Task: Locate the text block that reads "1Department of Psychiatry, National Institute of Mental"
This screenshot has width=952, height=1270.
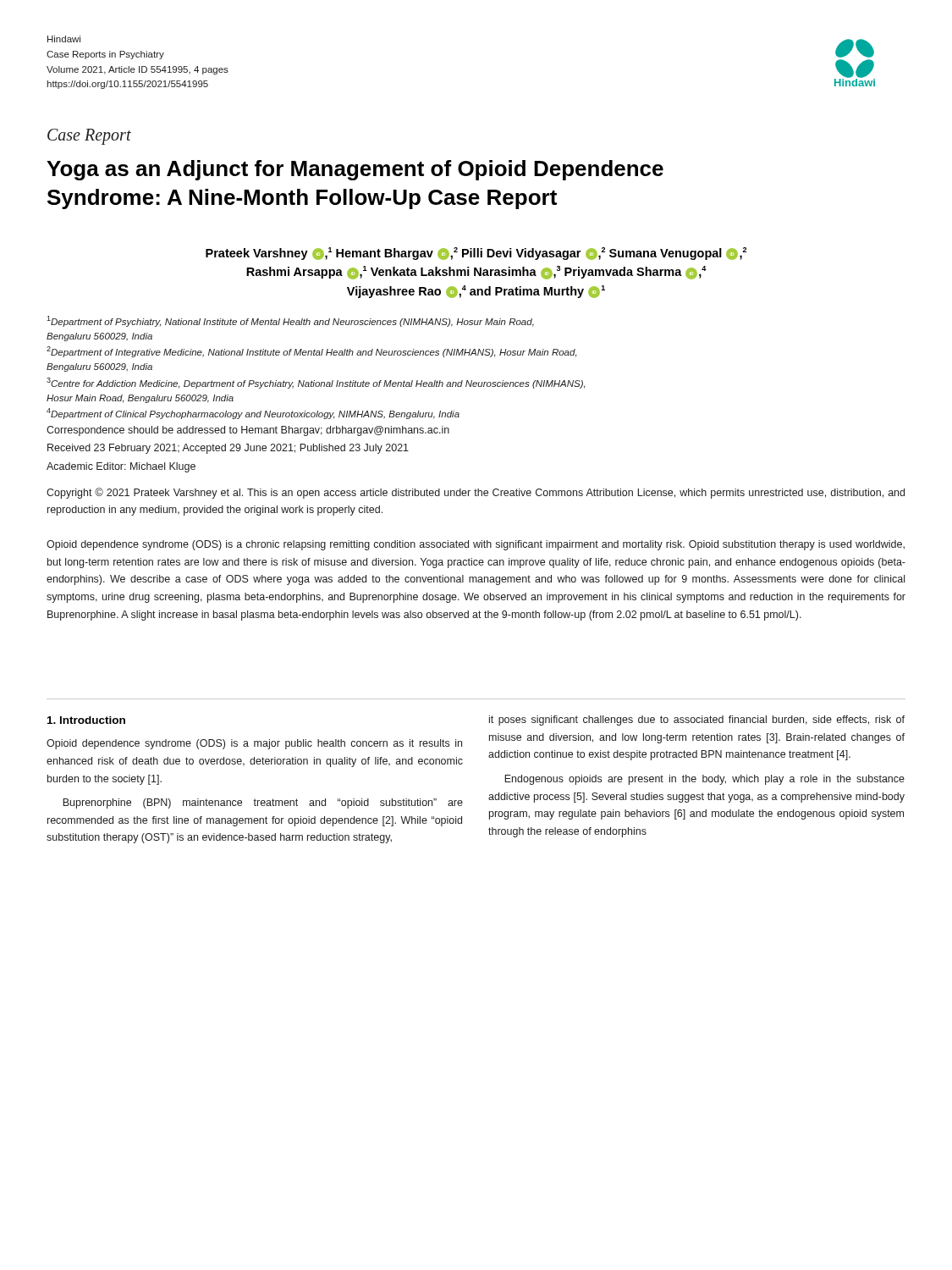Action: click(290, 321)
